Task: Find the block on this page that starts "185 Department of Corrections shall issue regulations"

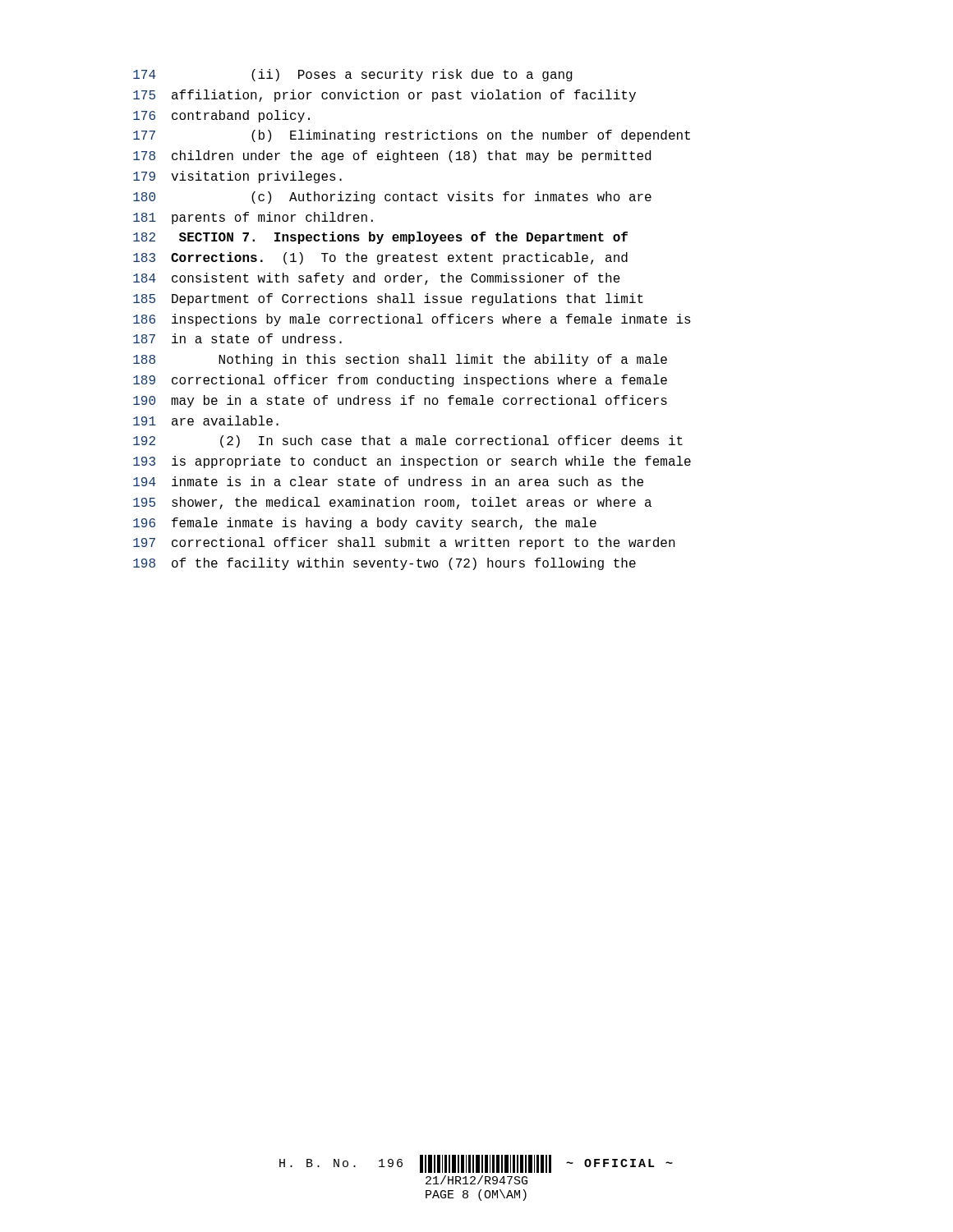Action: pos(476,300)
